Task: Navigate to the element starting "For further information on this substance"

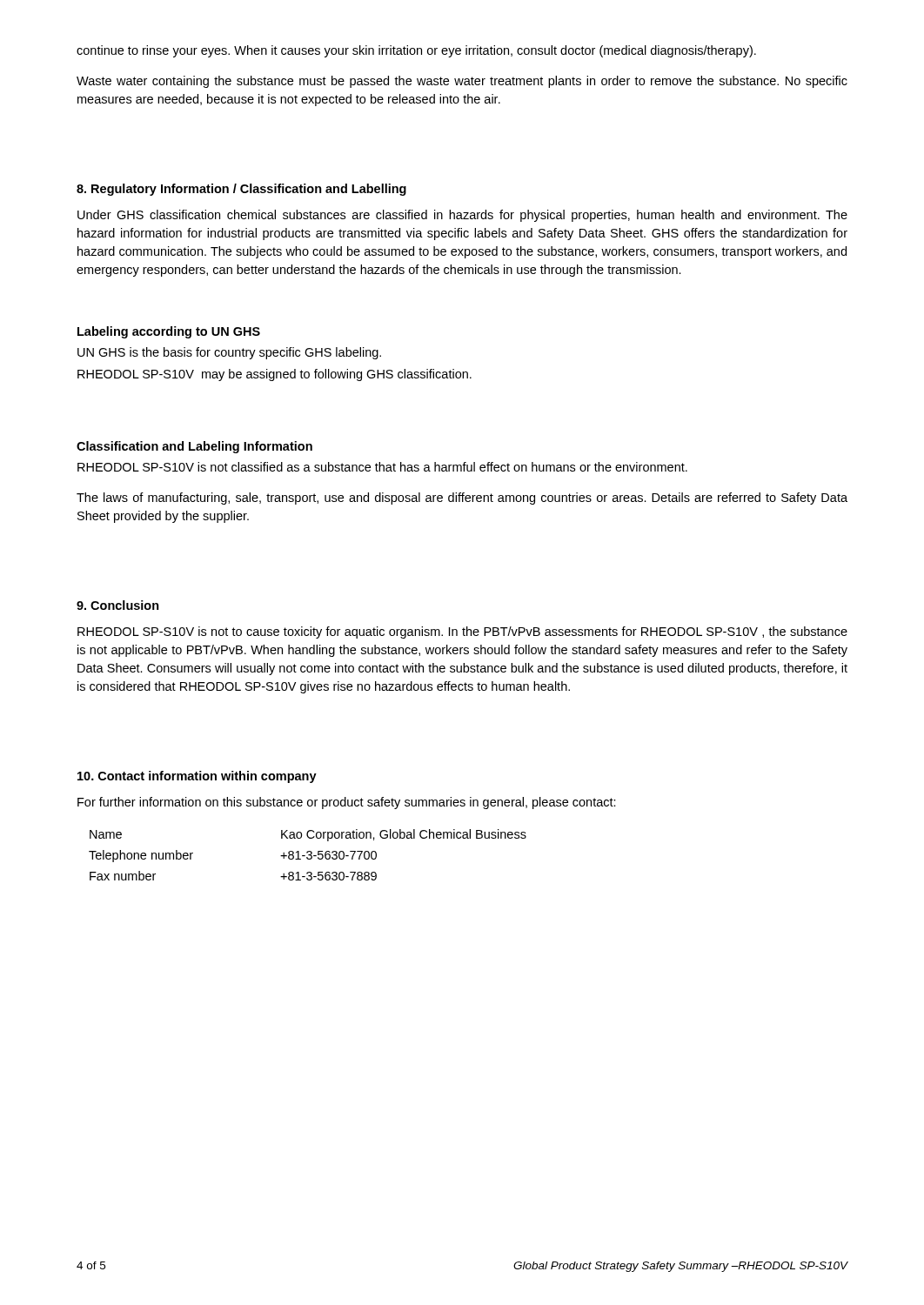Action: [462, 803]
